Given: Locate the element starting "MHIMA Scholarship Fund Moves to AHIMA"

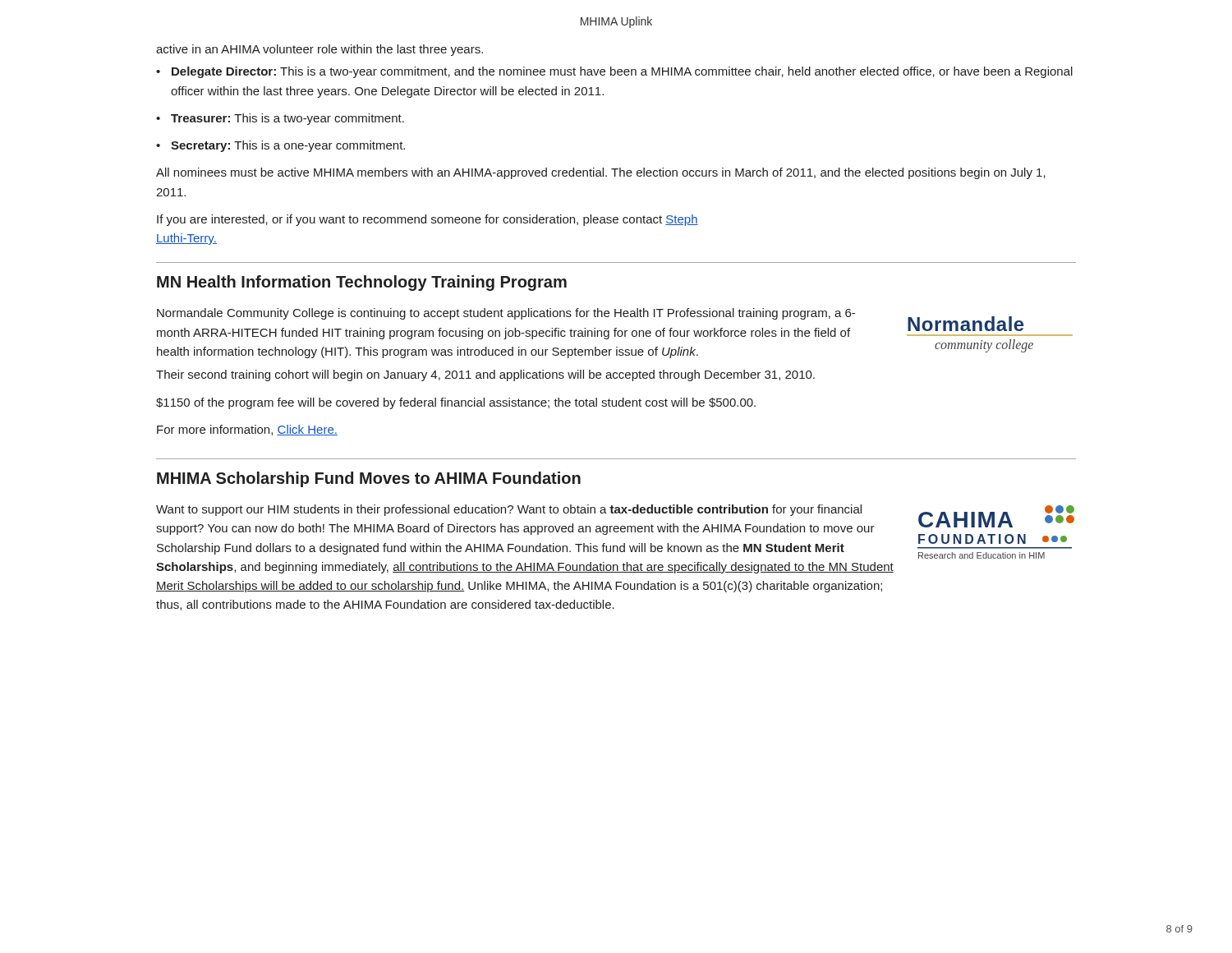Looking at the screenshot, I should click(x=369, y=478).
